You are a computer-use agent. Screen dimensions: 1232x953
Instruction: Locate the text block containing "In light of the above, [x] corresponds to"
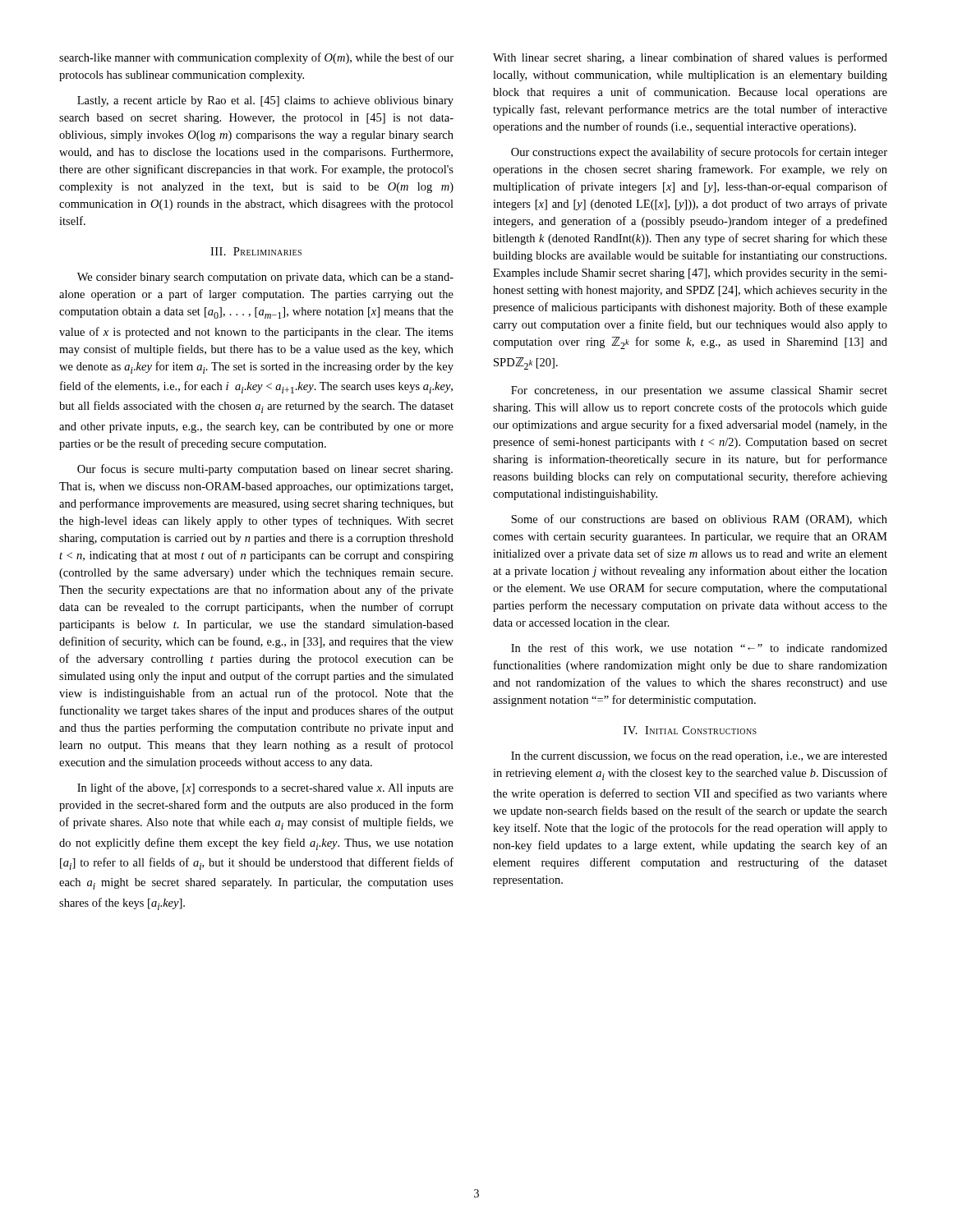pyautogui.click(x=256, y=847)
